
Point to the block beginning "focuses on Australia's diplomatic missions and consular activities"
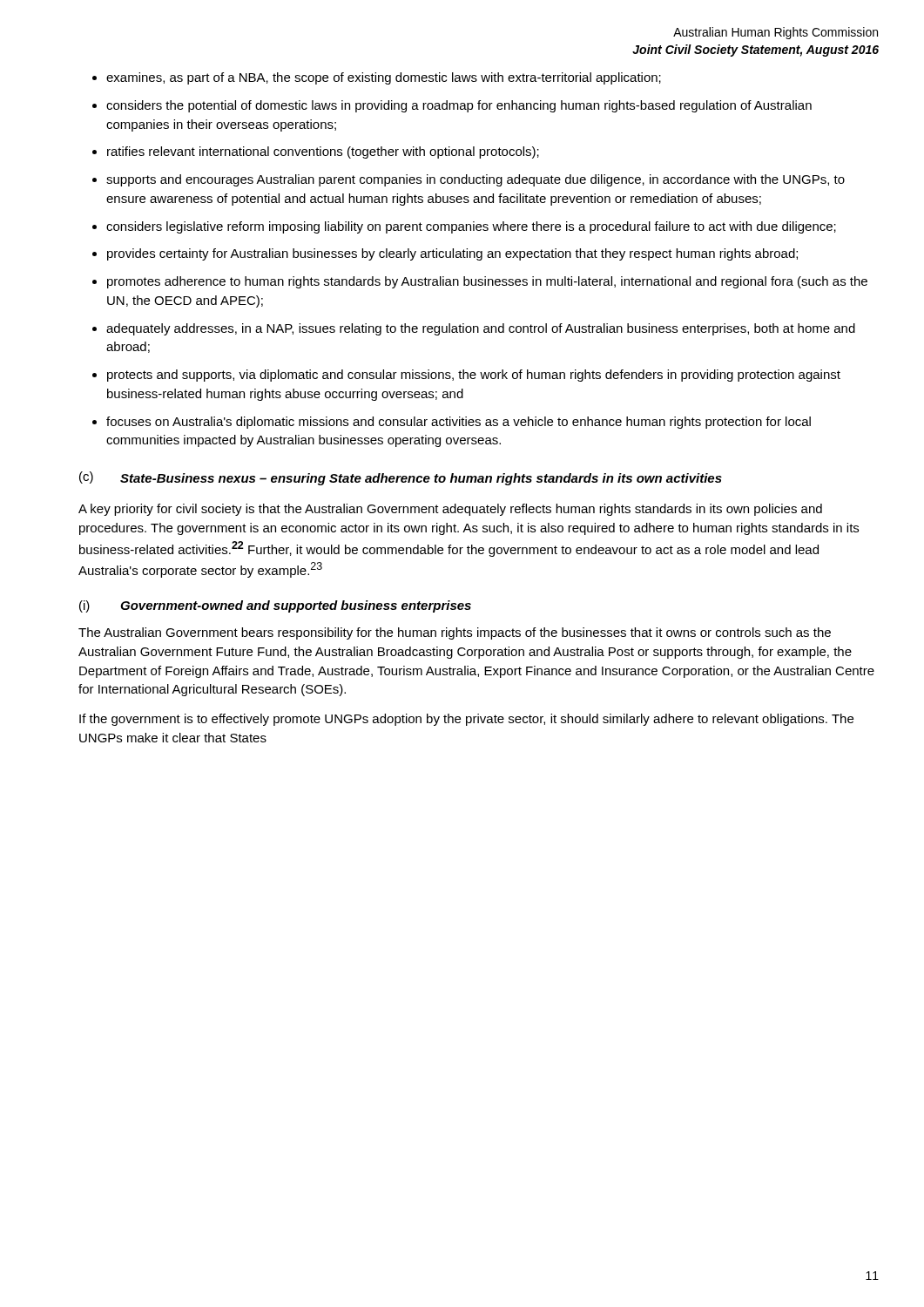[x=459, y=430]
